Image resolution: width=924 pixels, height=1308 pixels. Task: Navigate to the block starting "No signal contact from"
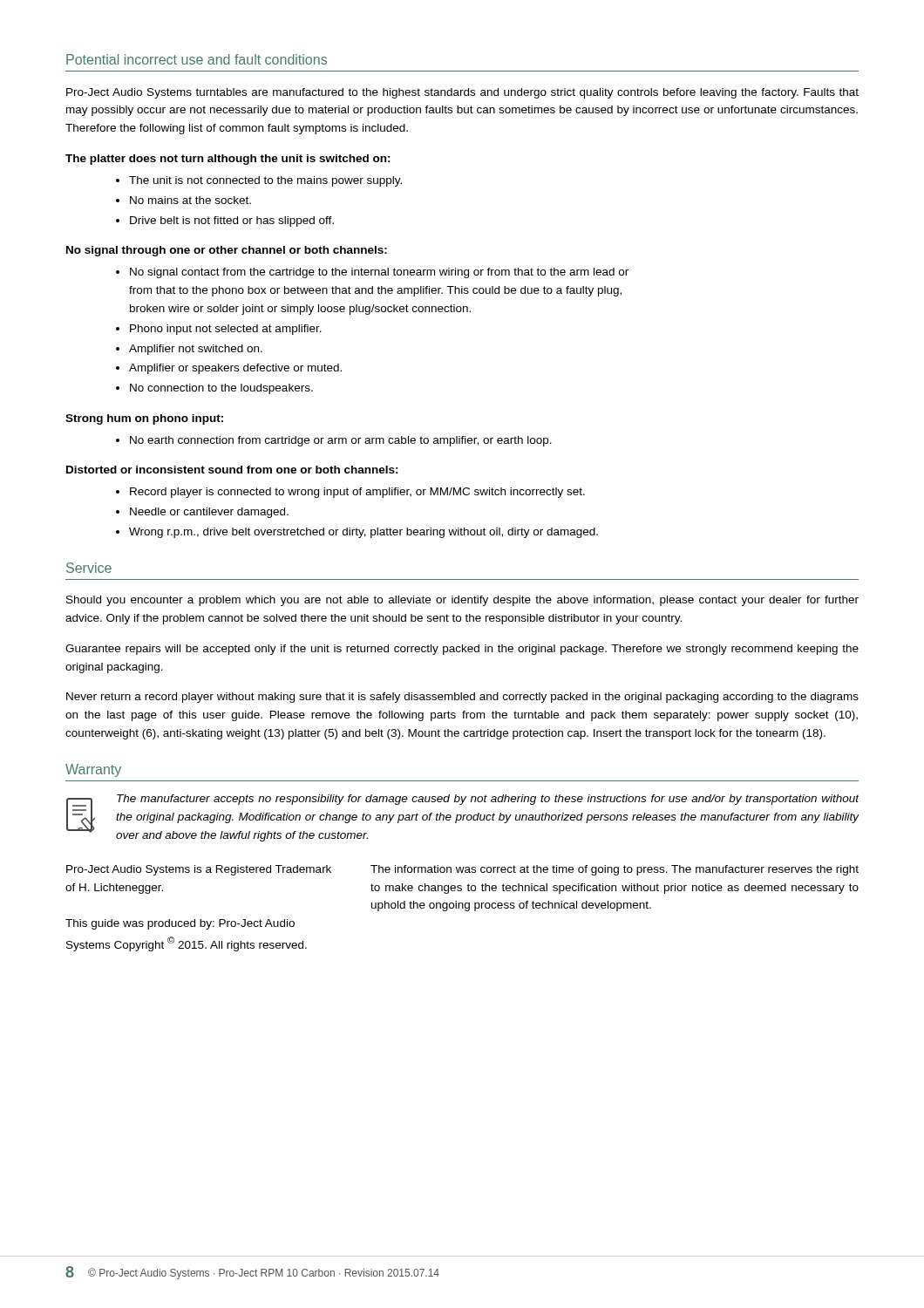(486, 291)
